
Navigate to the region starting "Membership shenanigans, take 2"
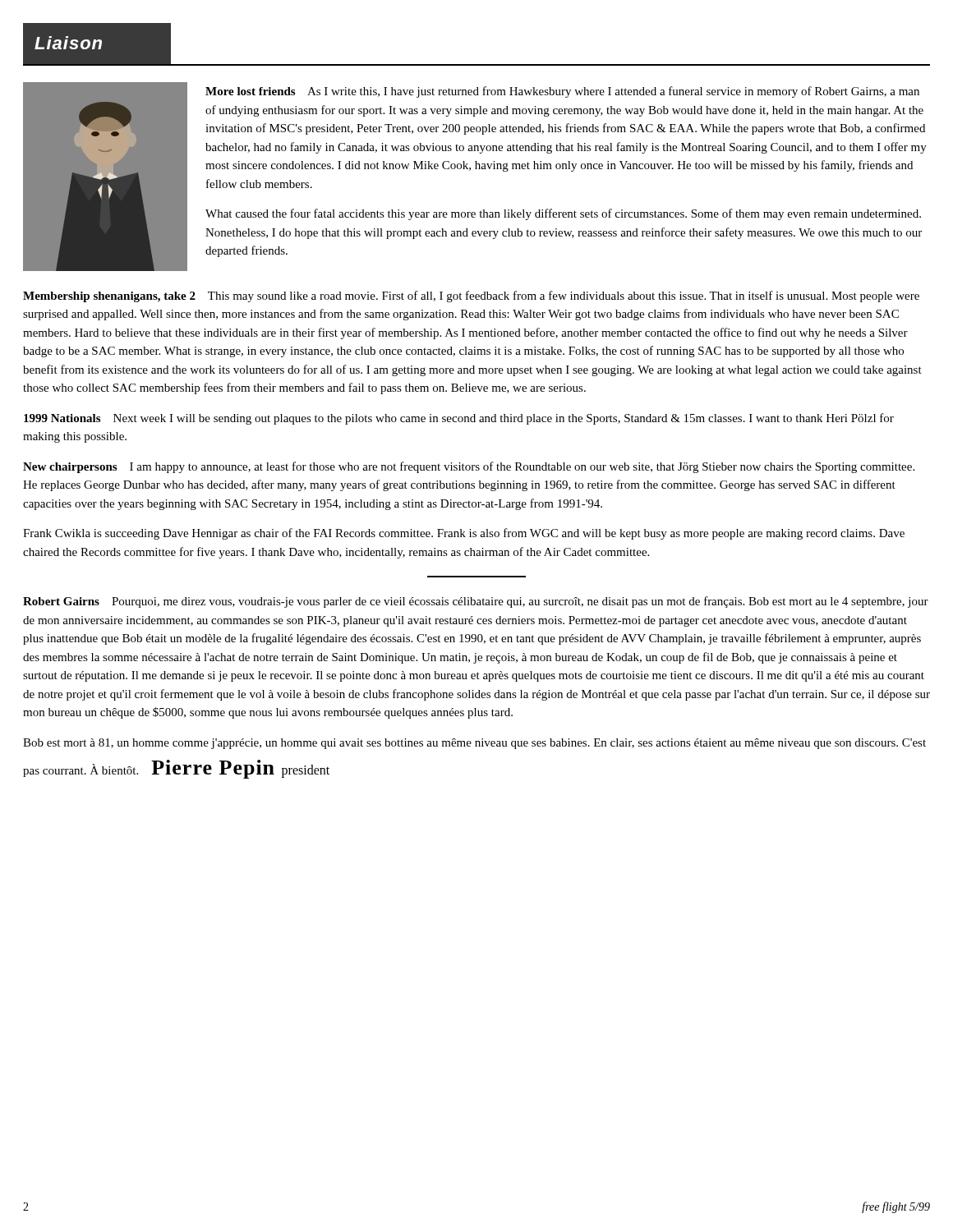476,342
